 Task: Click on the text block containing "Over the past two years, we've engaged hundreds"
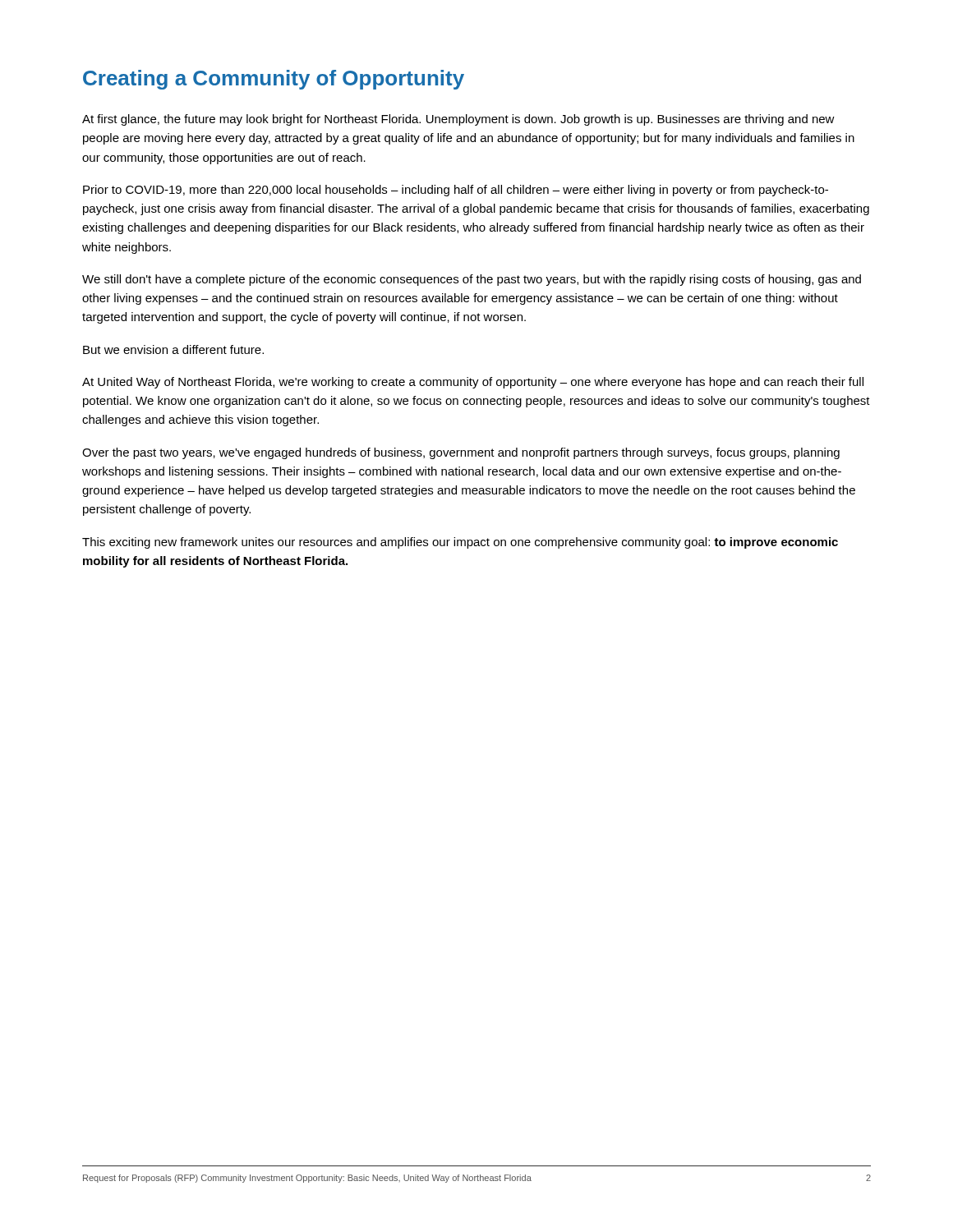469,481
